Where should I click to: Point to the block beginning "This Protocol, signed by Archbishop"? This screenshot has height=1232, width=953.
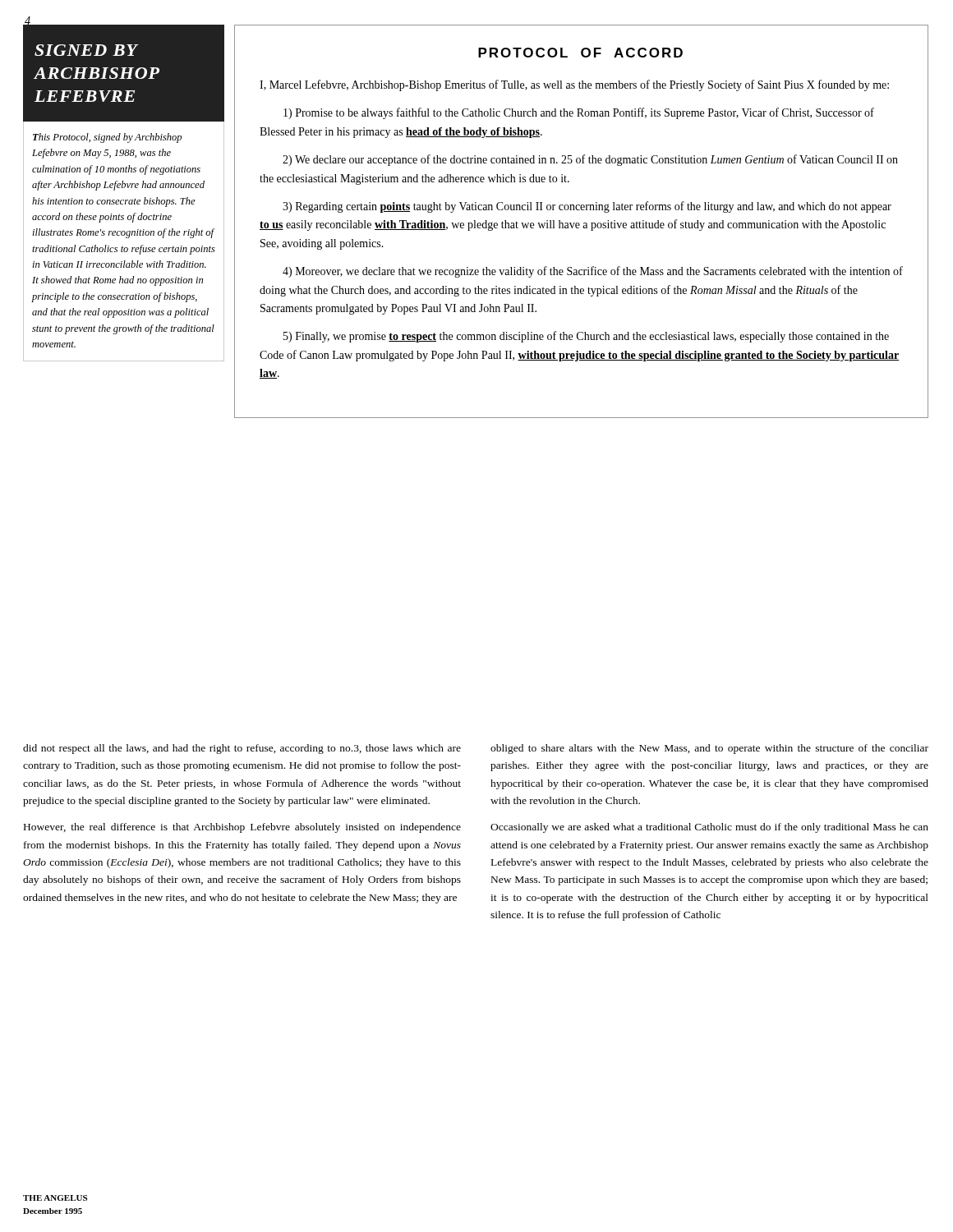[x=124, y=241]
